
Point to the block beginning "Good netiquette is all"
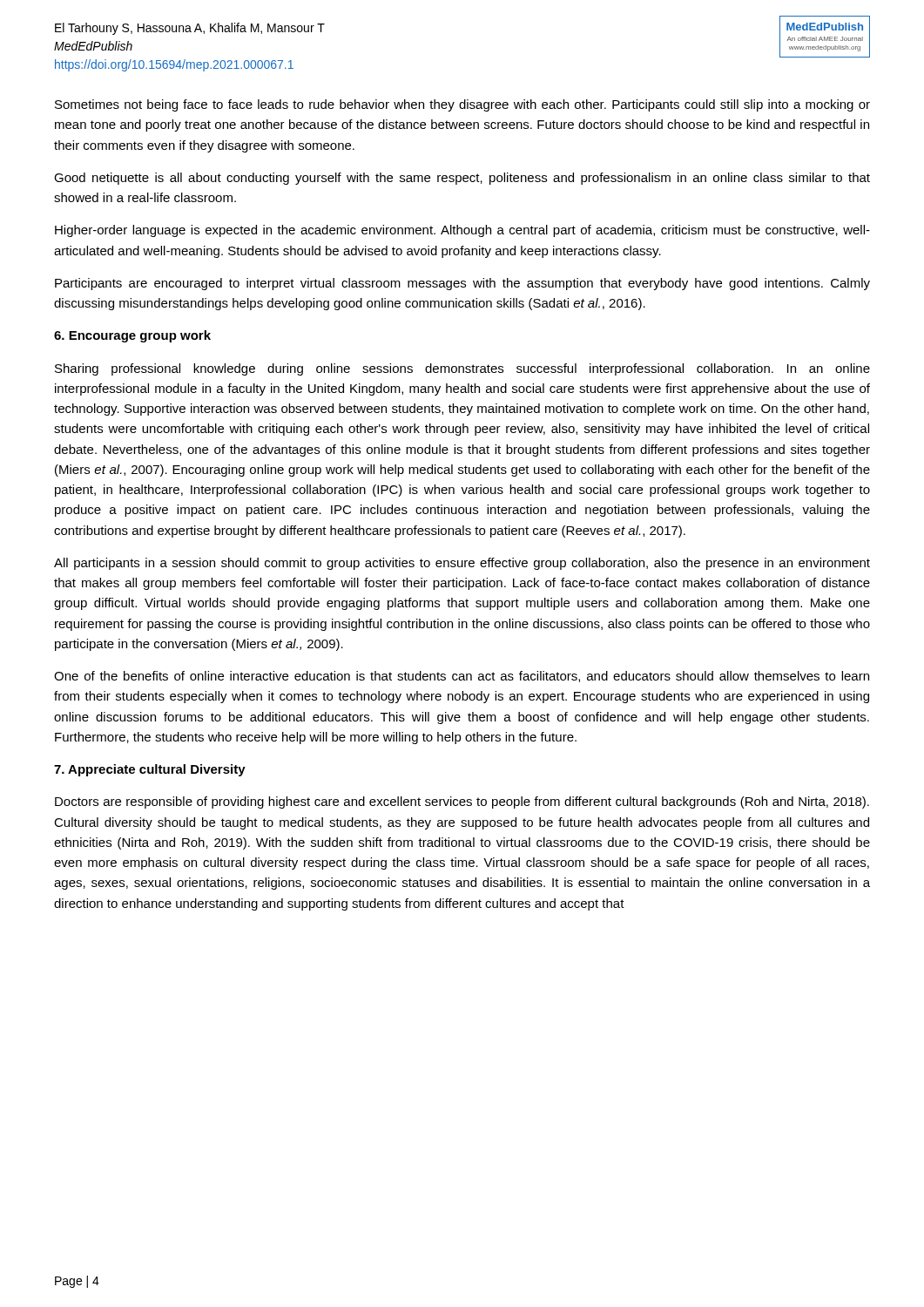[x=462, y=187]
